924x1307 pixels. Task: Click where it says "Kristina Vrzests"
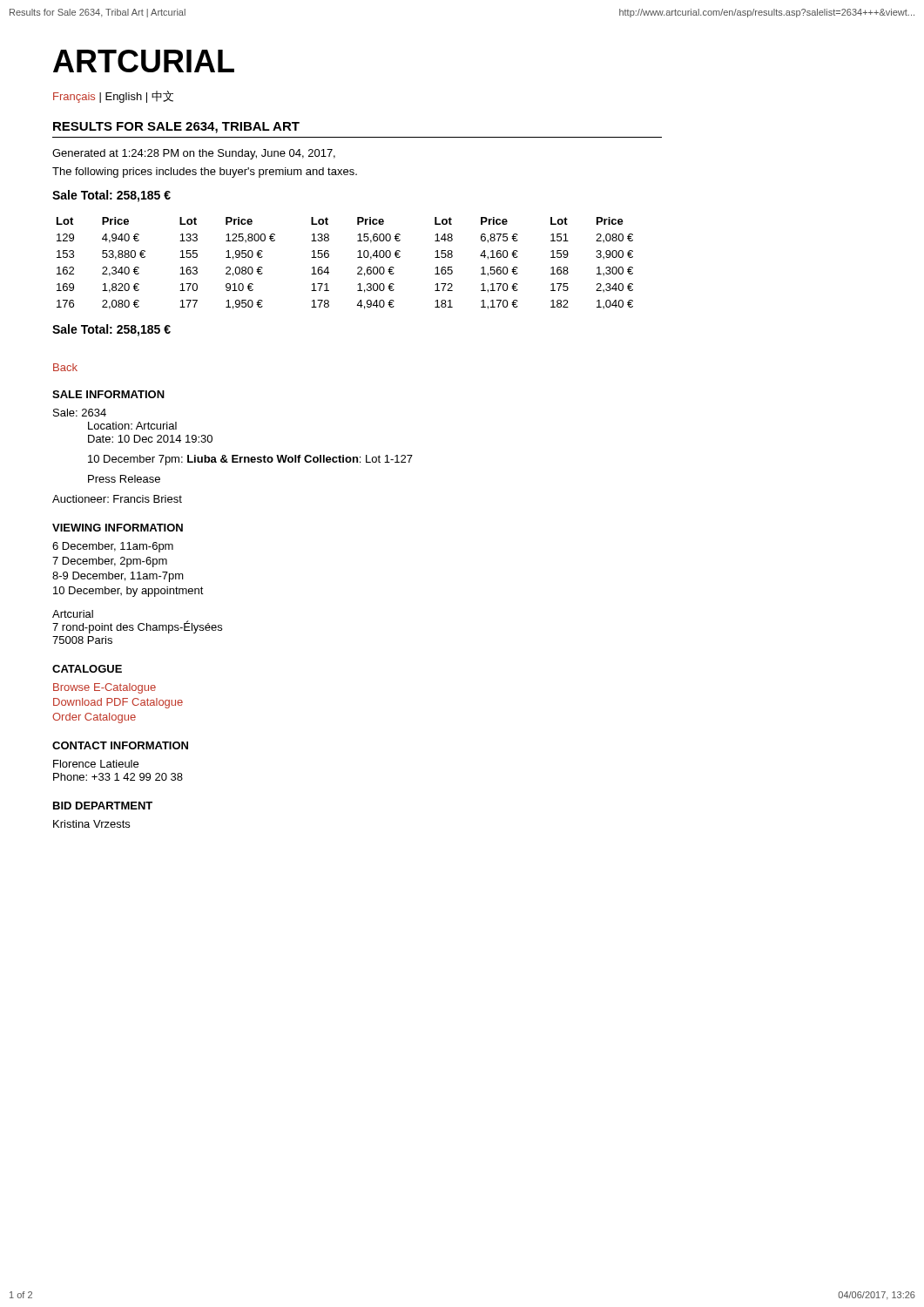[91, 824]
